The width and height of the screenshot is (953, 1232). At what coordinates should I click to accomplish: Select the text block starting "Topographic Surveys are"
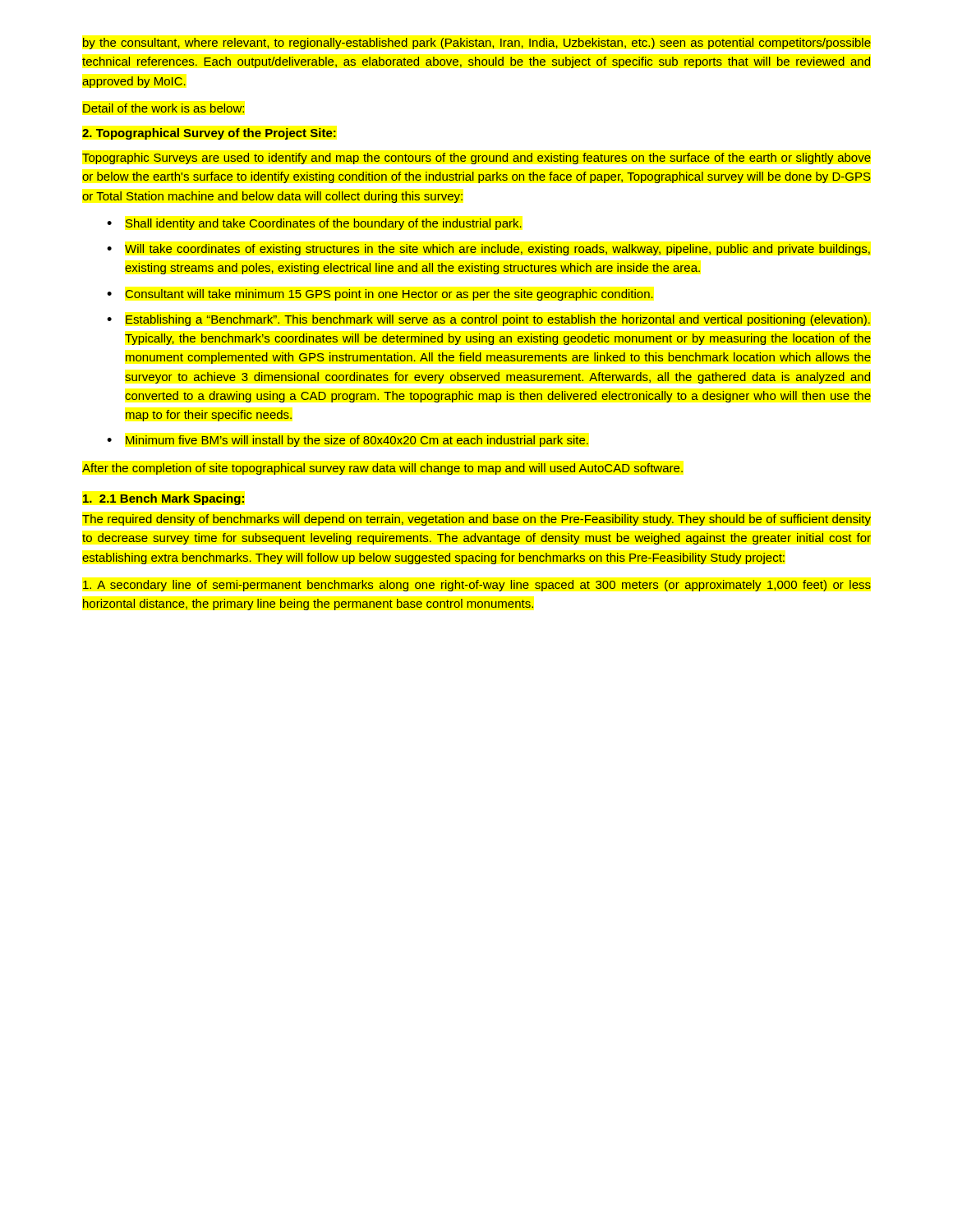pos(476,176)
